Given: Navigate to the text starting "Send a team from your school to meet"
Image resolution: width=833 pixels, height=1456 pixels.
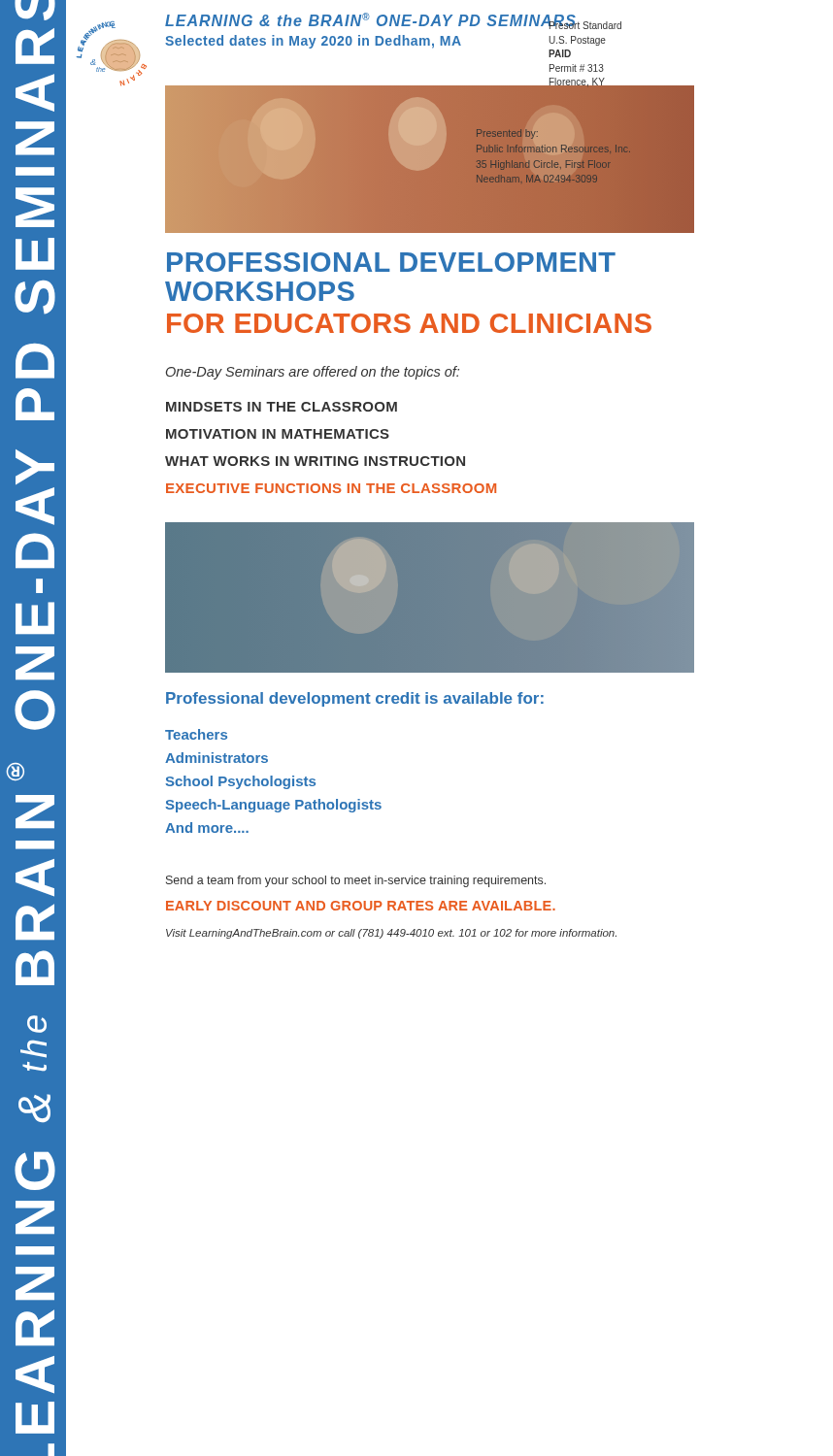Looking at the screenshot, I should pos(356,880).
